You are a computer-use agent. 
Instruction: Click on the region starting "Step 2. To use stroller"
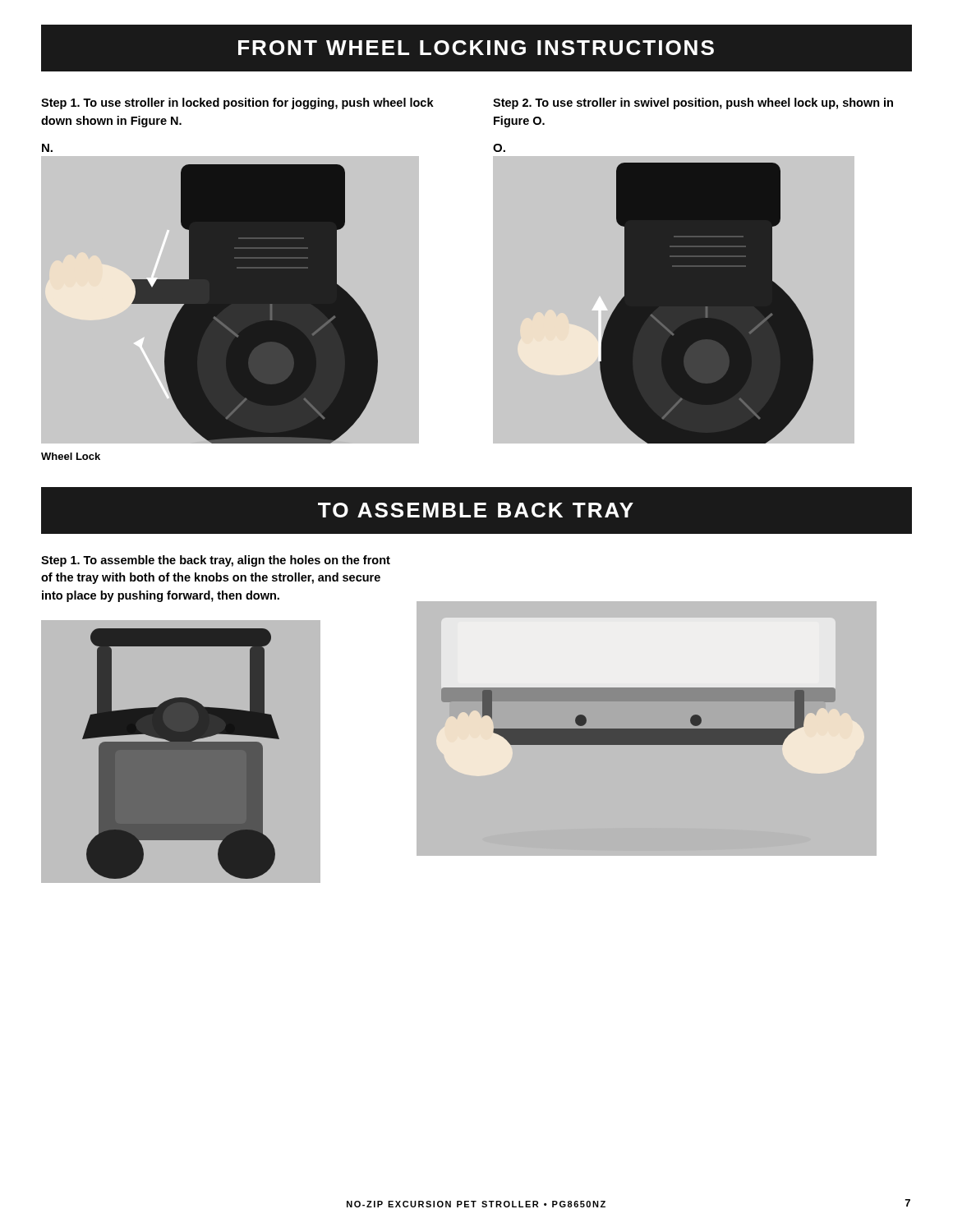[x=693, y=112]
